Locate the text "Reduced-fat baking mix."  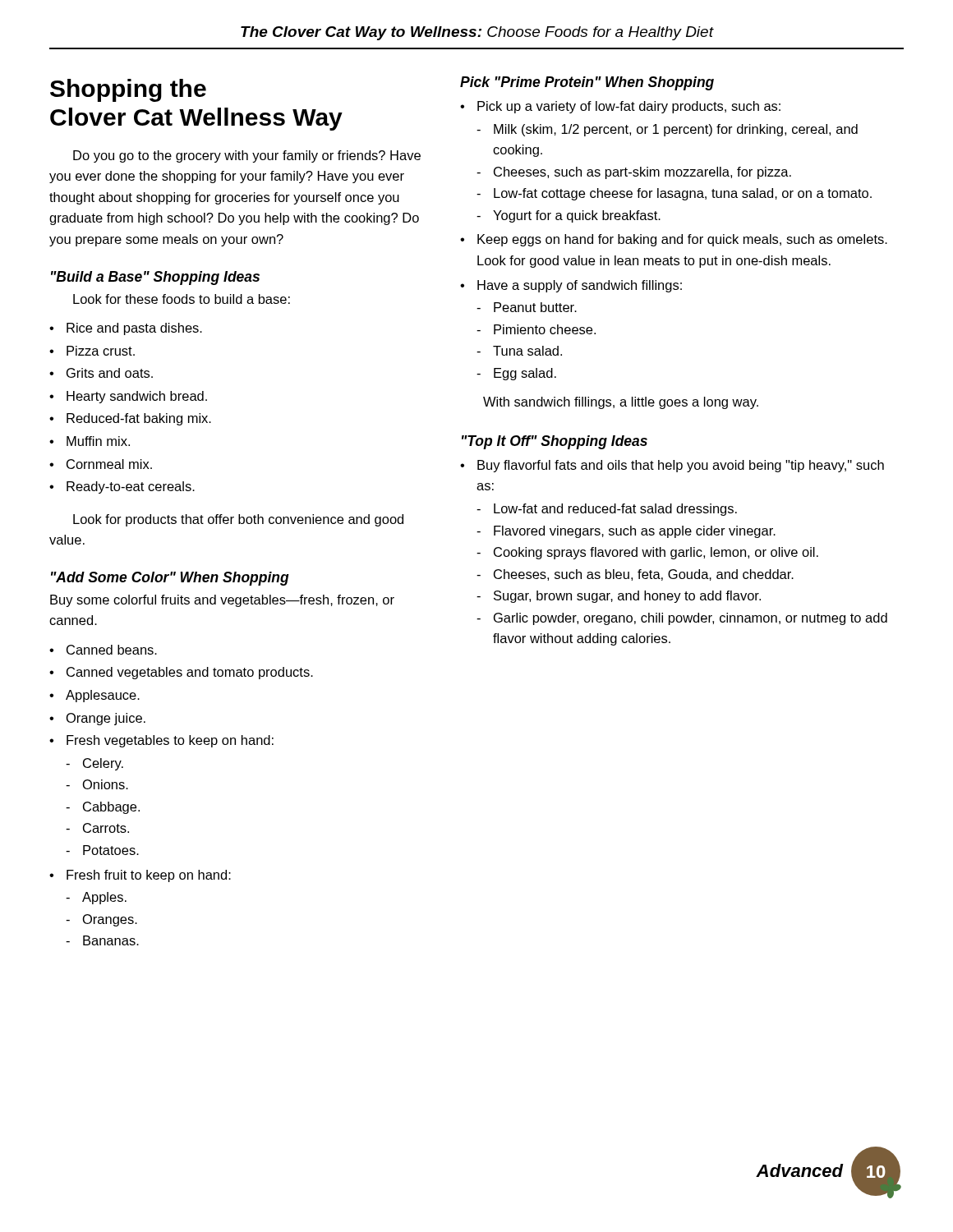pos(139,418)
